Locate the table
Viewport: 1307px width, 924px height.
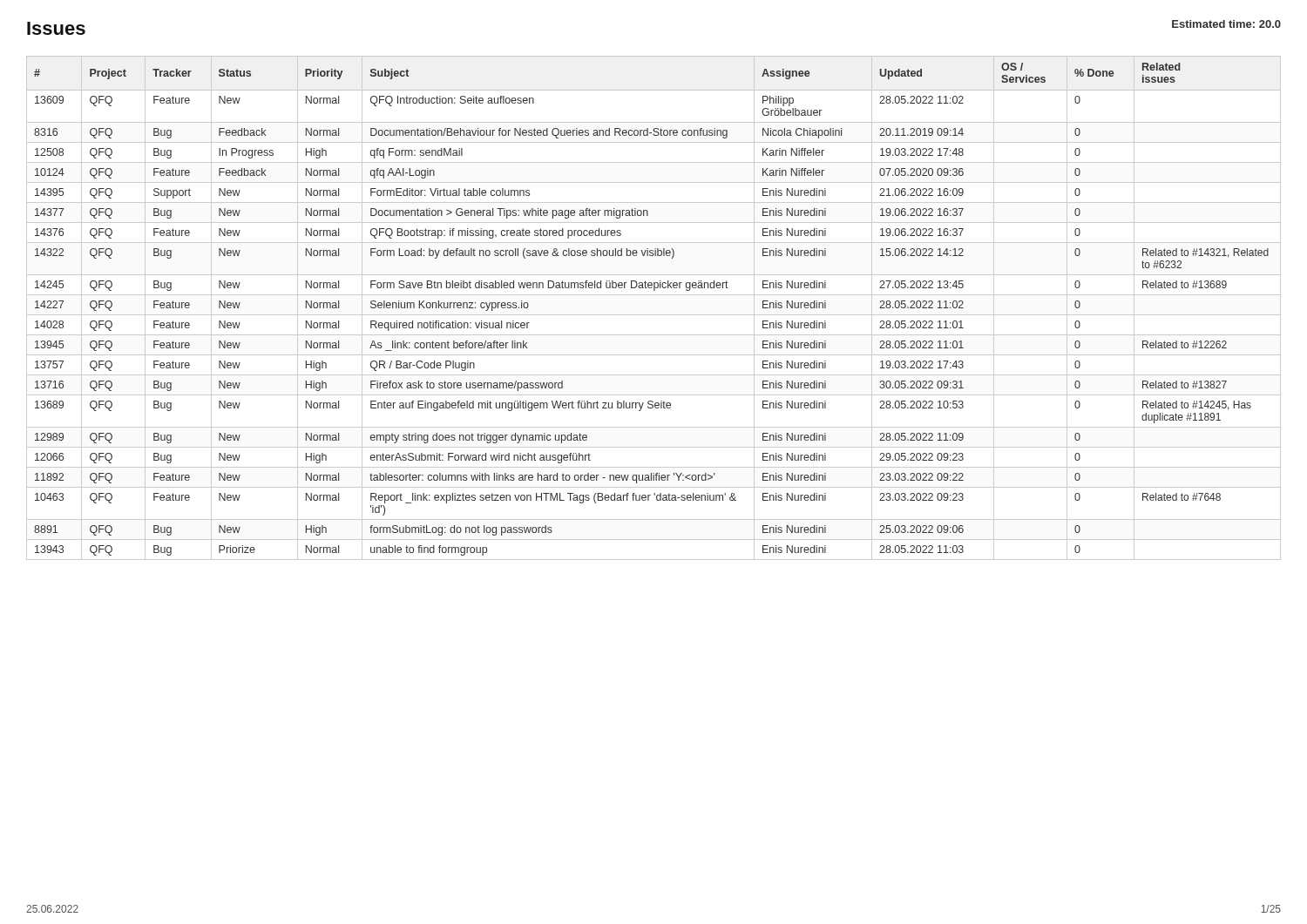654,308
